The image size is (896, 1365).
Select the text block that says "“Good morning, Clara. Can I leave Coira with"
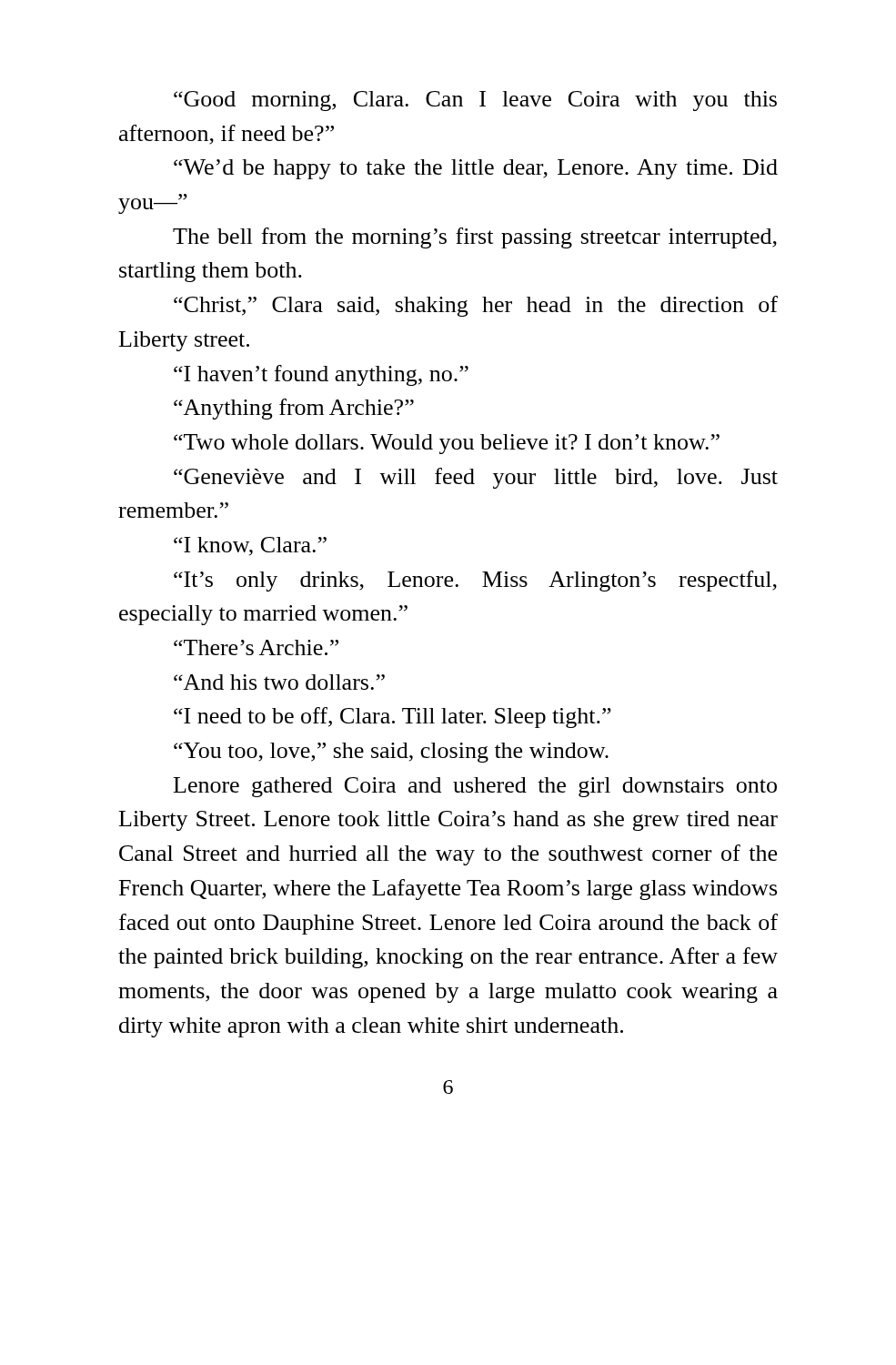[x=448, y=116]
